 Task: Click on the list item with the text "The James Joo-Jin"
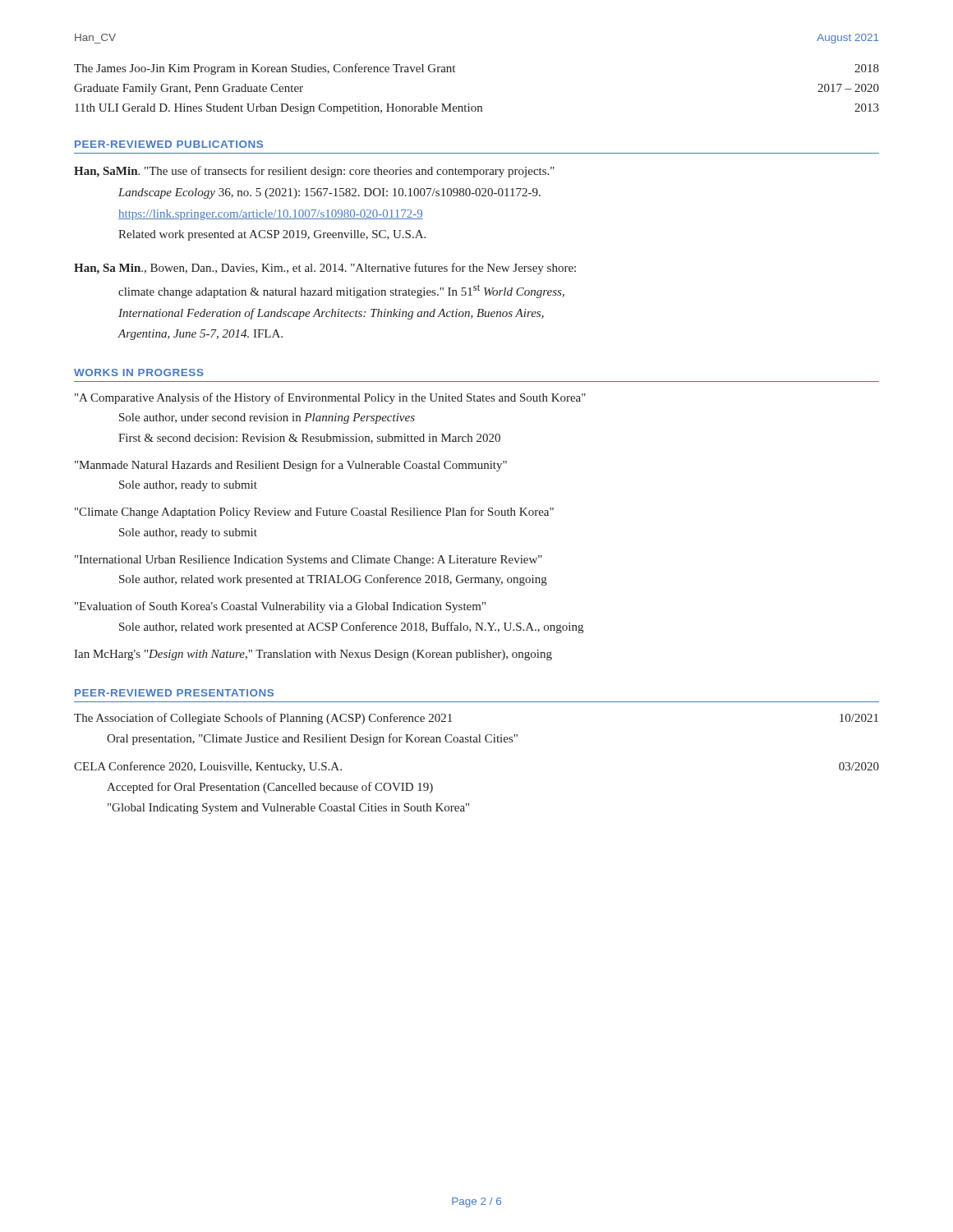tap(262, 69)
